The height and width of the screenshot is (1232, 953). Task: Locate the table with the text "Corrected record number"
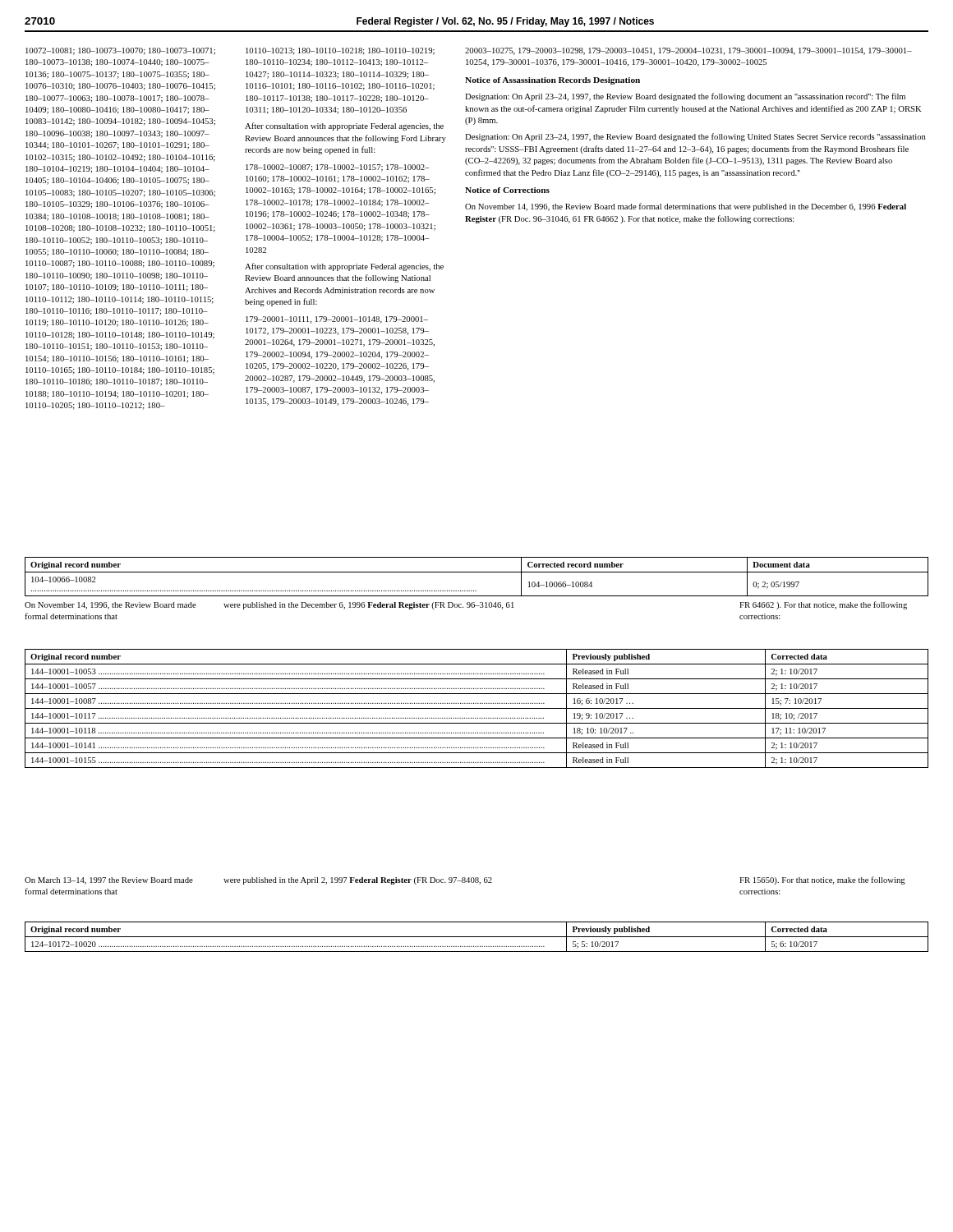point(476,577)
